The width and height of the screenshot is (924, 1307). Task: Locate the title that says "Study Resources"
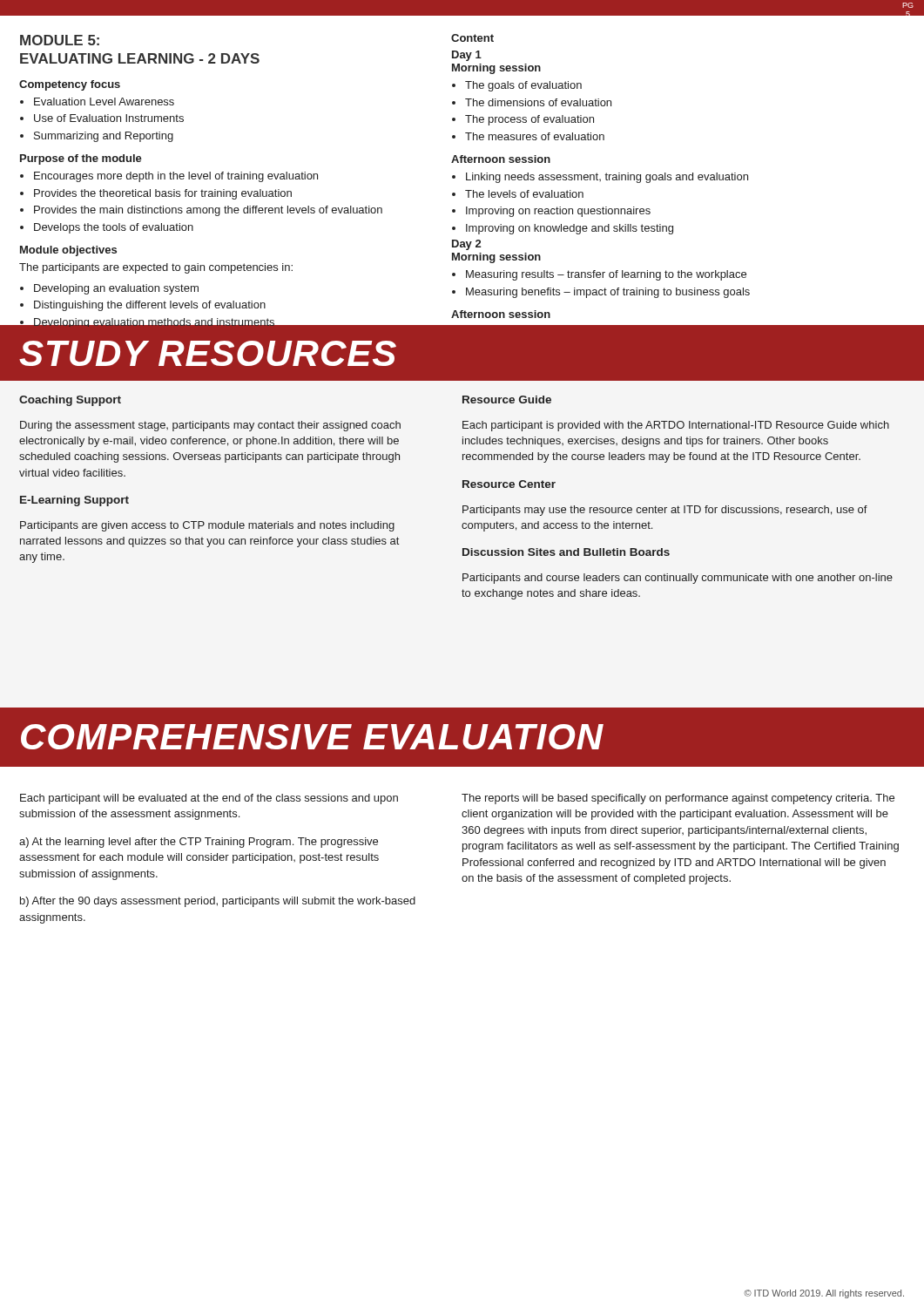pos(208,353)
